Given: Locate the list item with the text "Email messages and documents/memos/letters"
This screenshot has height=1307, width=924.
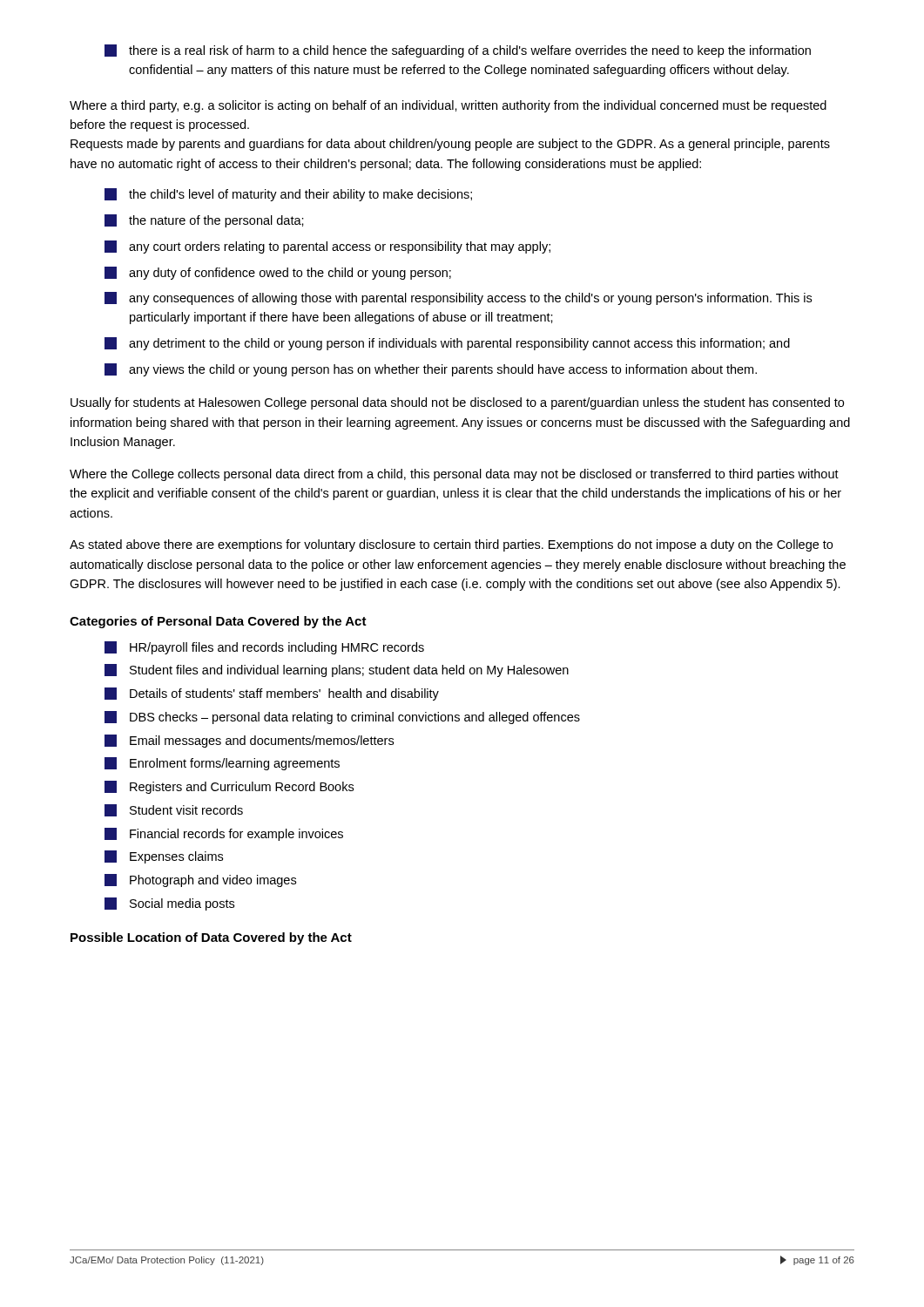Looking at the screenshot, I should [x=249, y=741].
